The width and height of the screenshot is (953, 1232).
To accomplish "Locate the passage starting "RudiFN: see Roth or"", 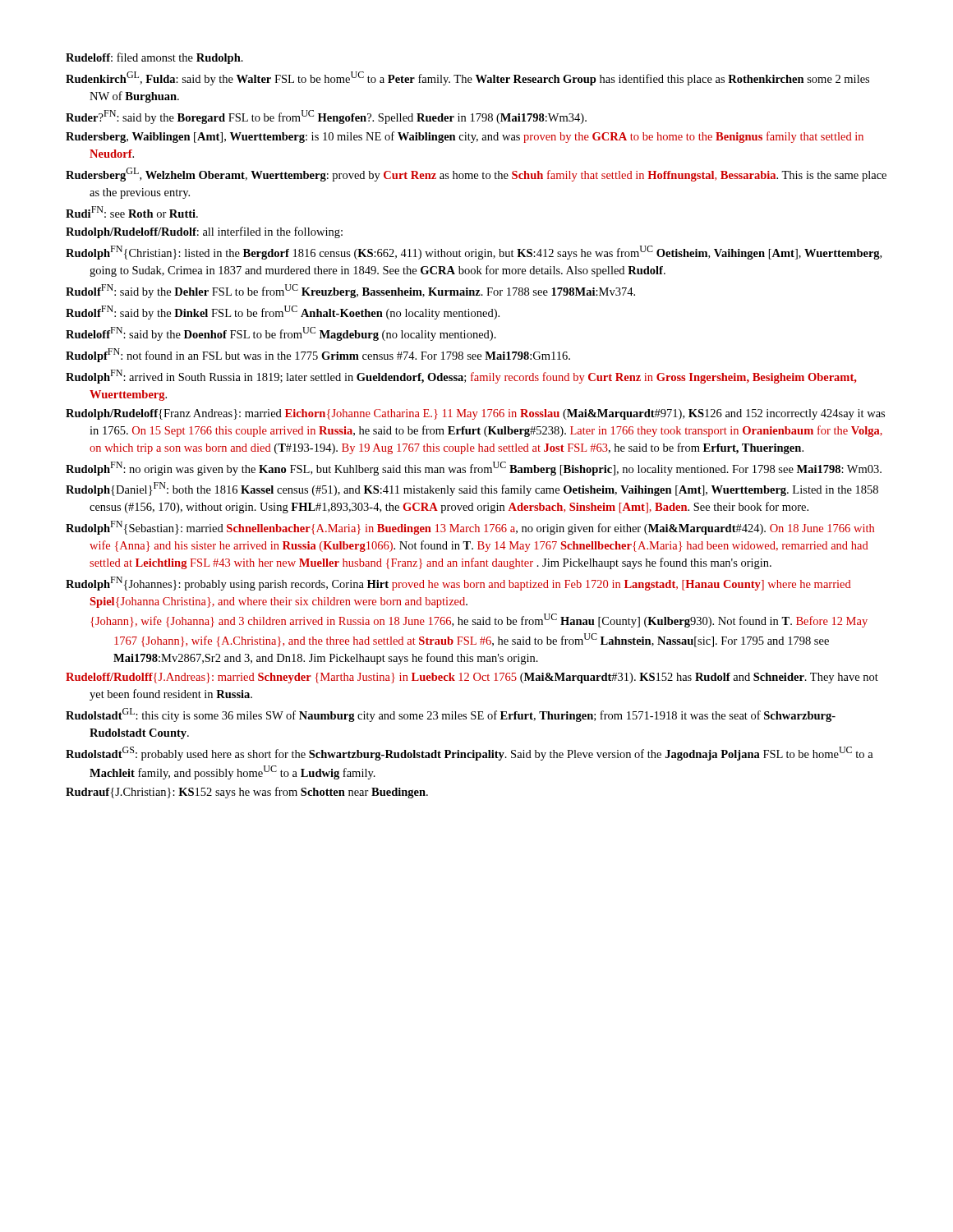I will tap(132, 212).
